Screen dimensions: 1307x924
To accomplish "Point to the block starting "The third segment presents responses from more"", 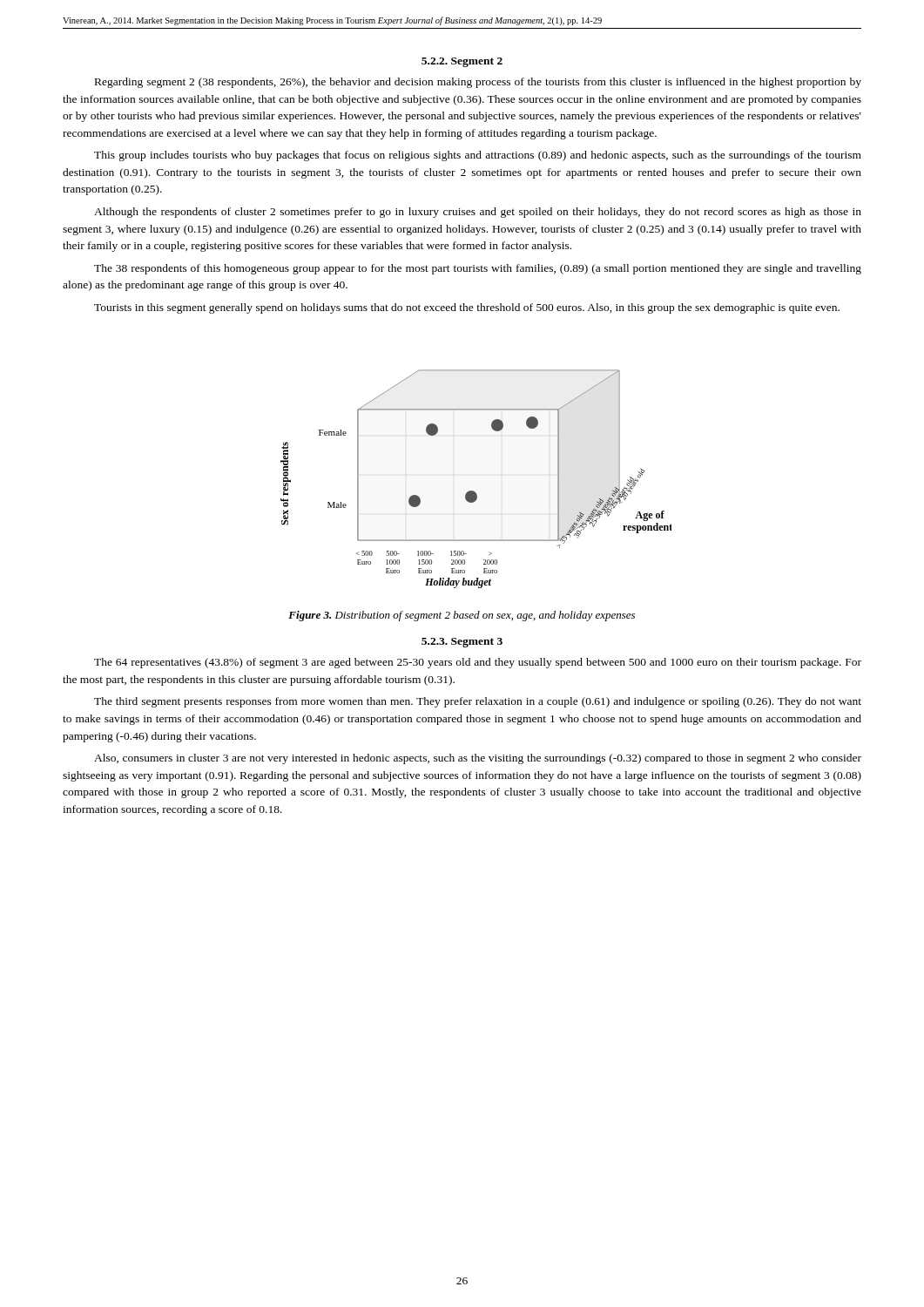I will point(462,718).
